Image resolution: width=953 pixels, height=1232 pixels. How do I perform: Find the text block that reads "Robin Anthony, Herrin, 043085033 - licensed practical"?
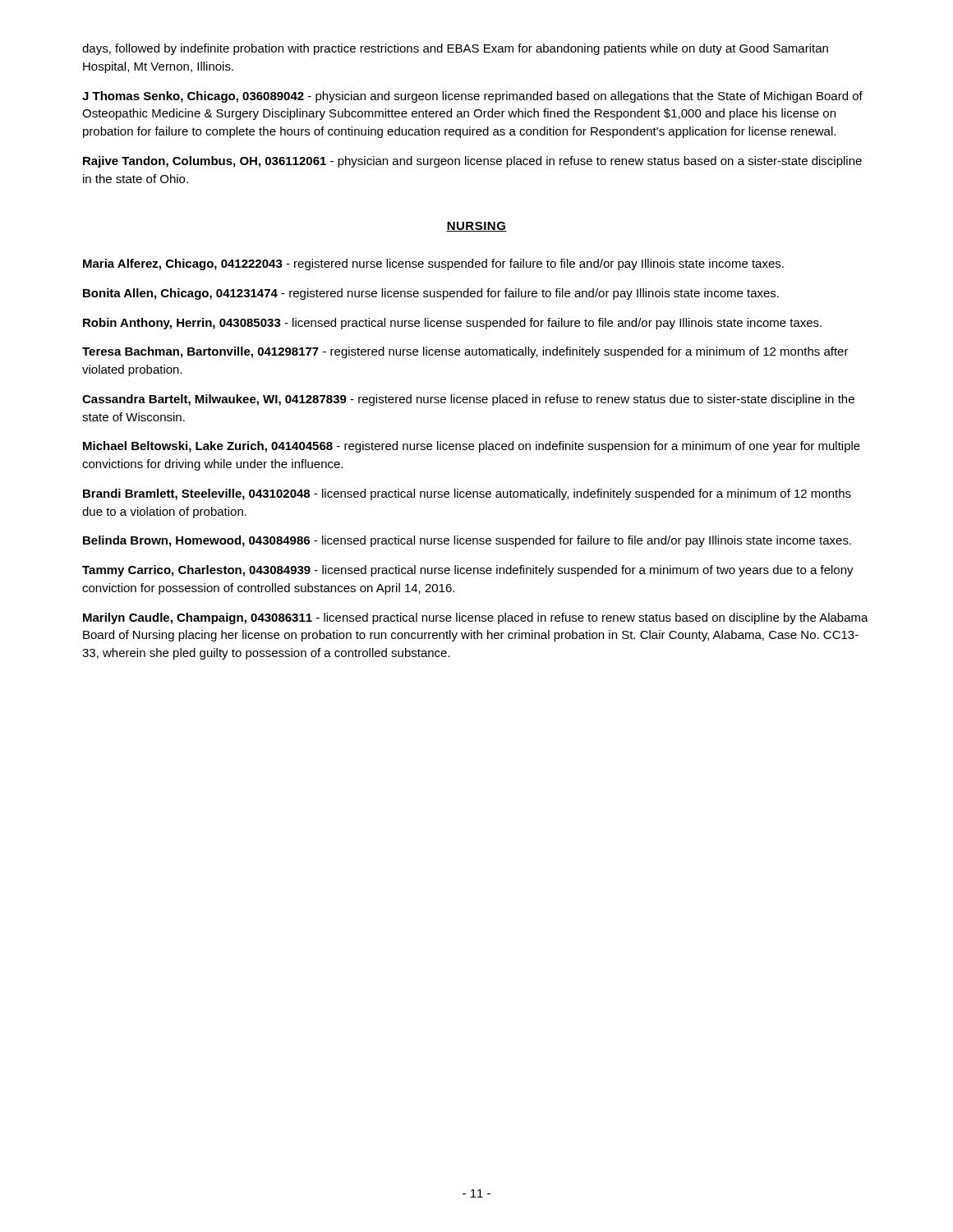476,322
